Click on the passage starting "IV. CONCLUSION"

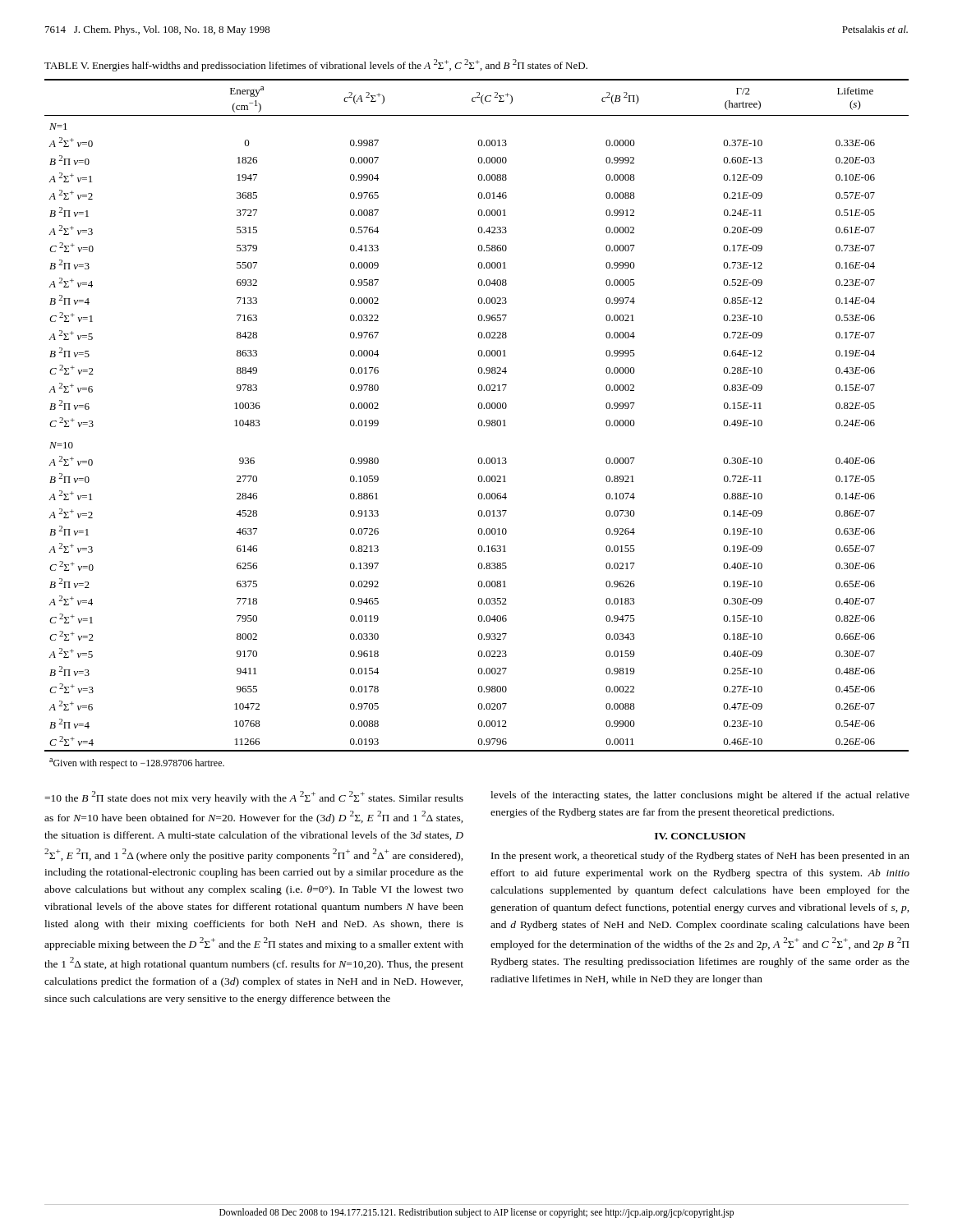(x=700, y=836)
